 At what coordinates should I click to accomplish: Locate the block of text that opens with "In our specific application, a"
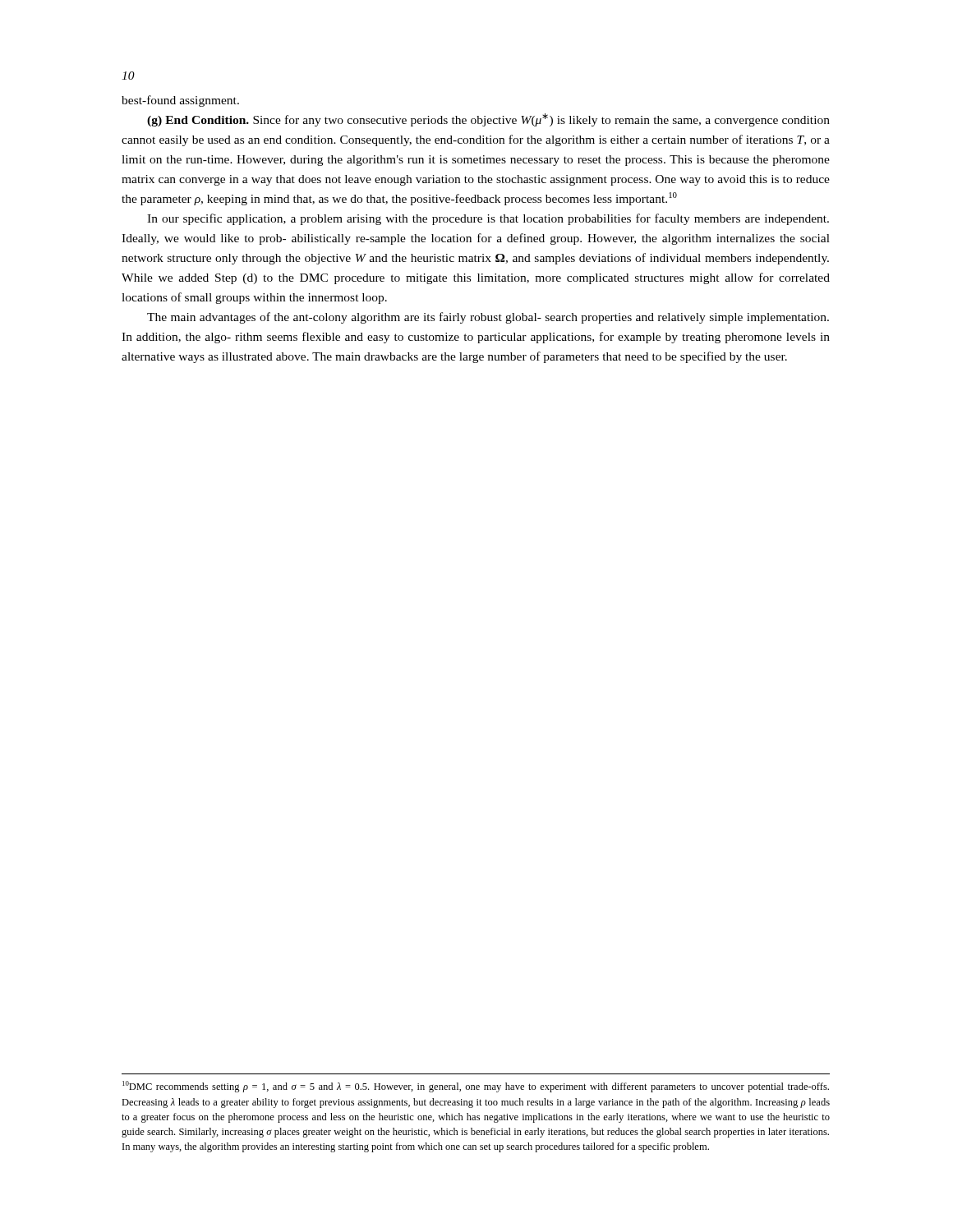pyautogui.click(x=476, y=258)
